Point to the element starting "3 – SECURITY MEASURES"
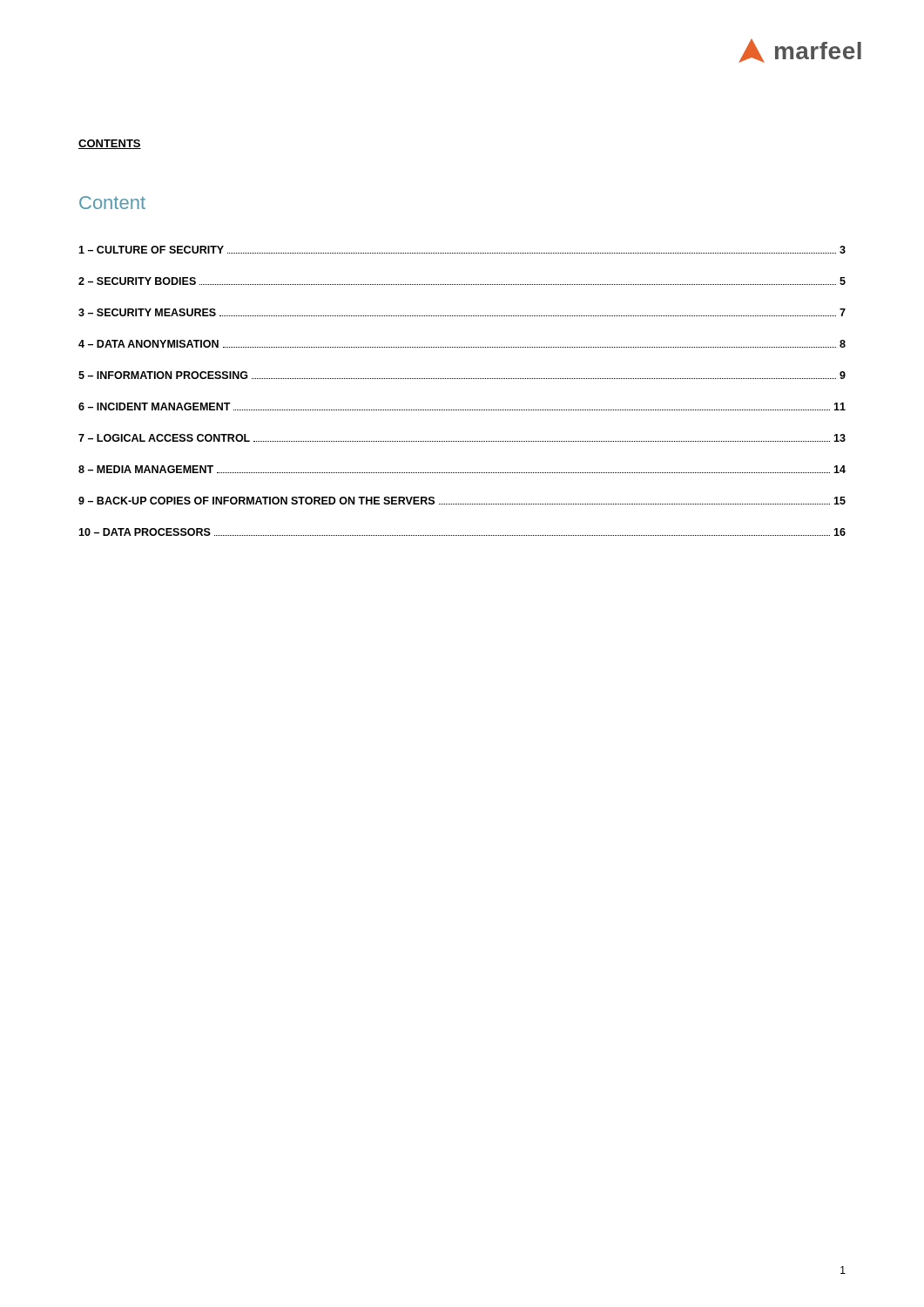 pyautogui.click(x=462, y=313)
